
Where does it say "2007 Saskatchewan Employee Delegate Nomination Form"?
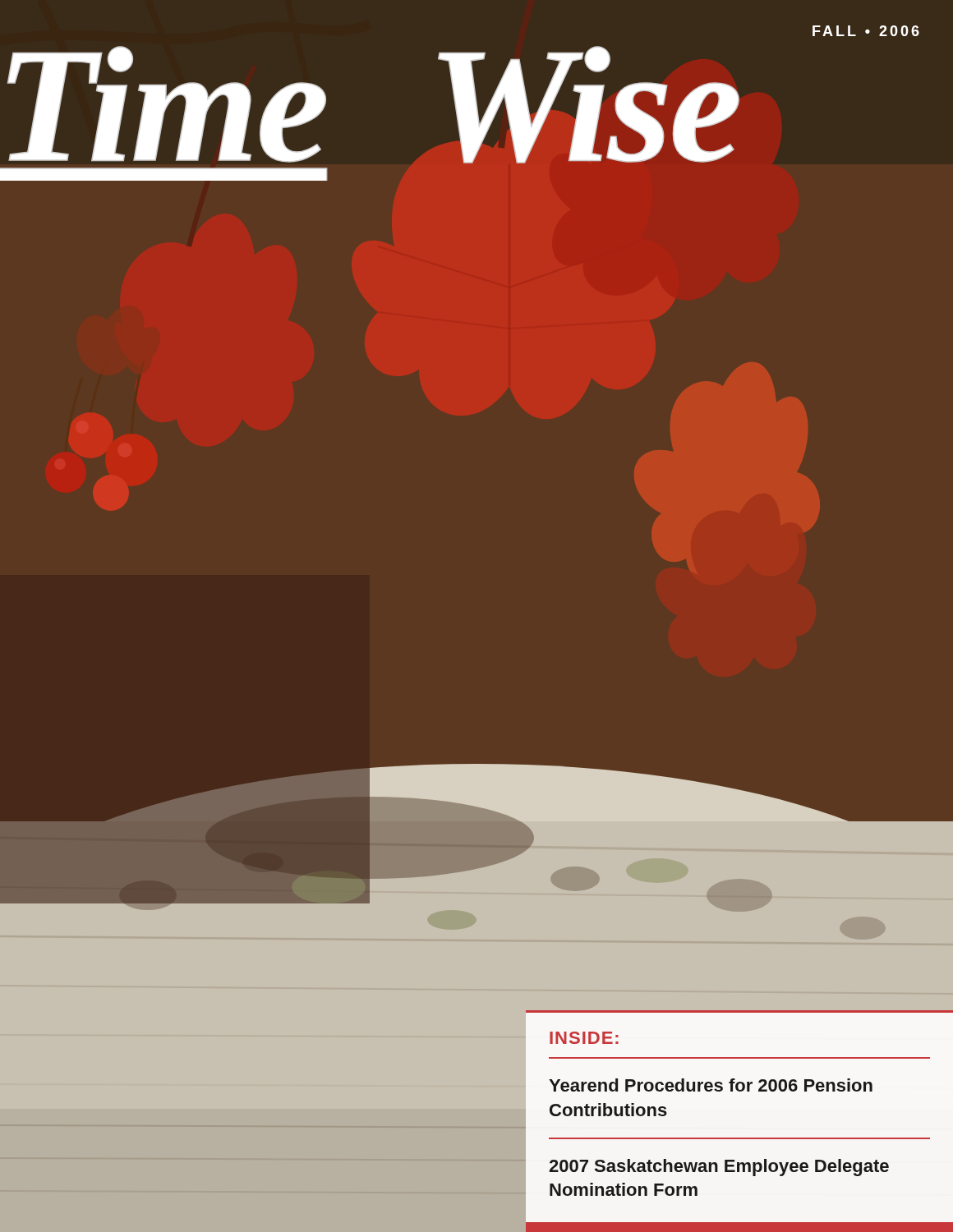[x=719, y=1178]
